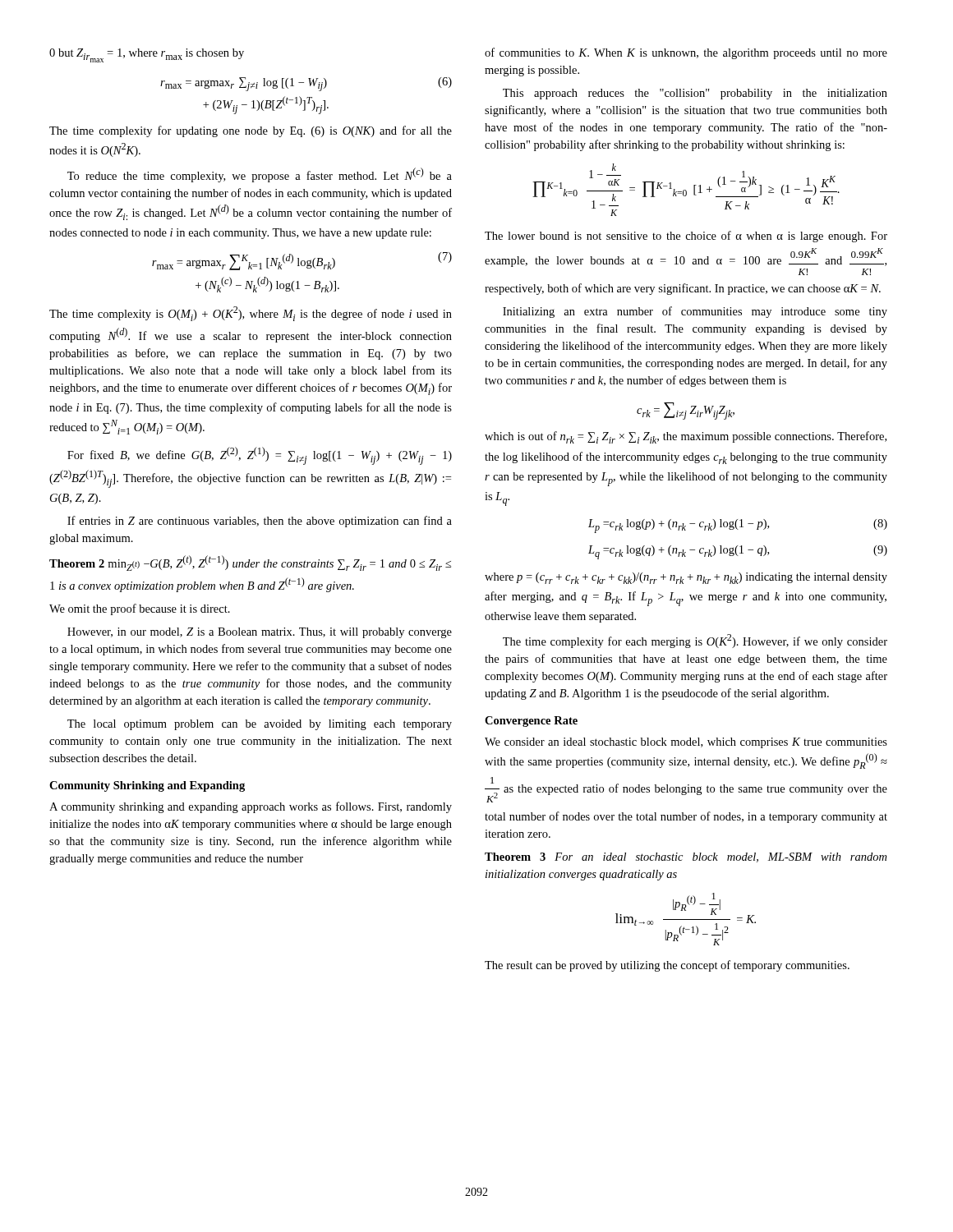Find the text block that says "Theorem 2 minZ(t) −G(B,"
953x1232 pixels.
click(x=251, y=574)
